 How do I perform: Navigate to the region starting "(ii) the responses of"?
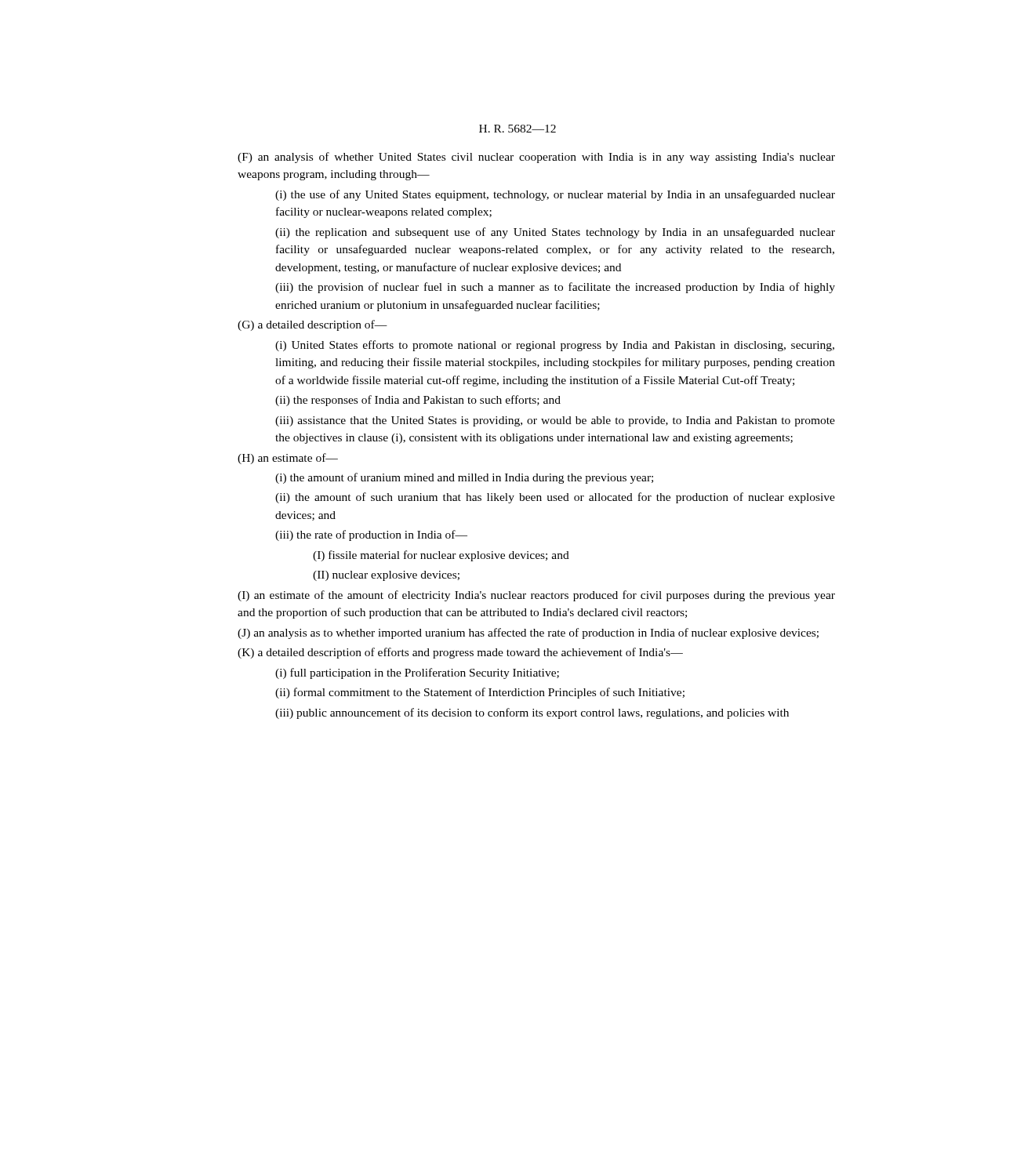click(418, 400)
